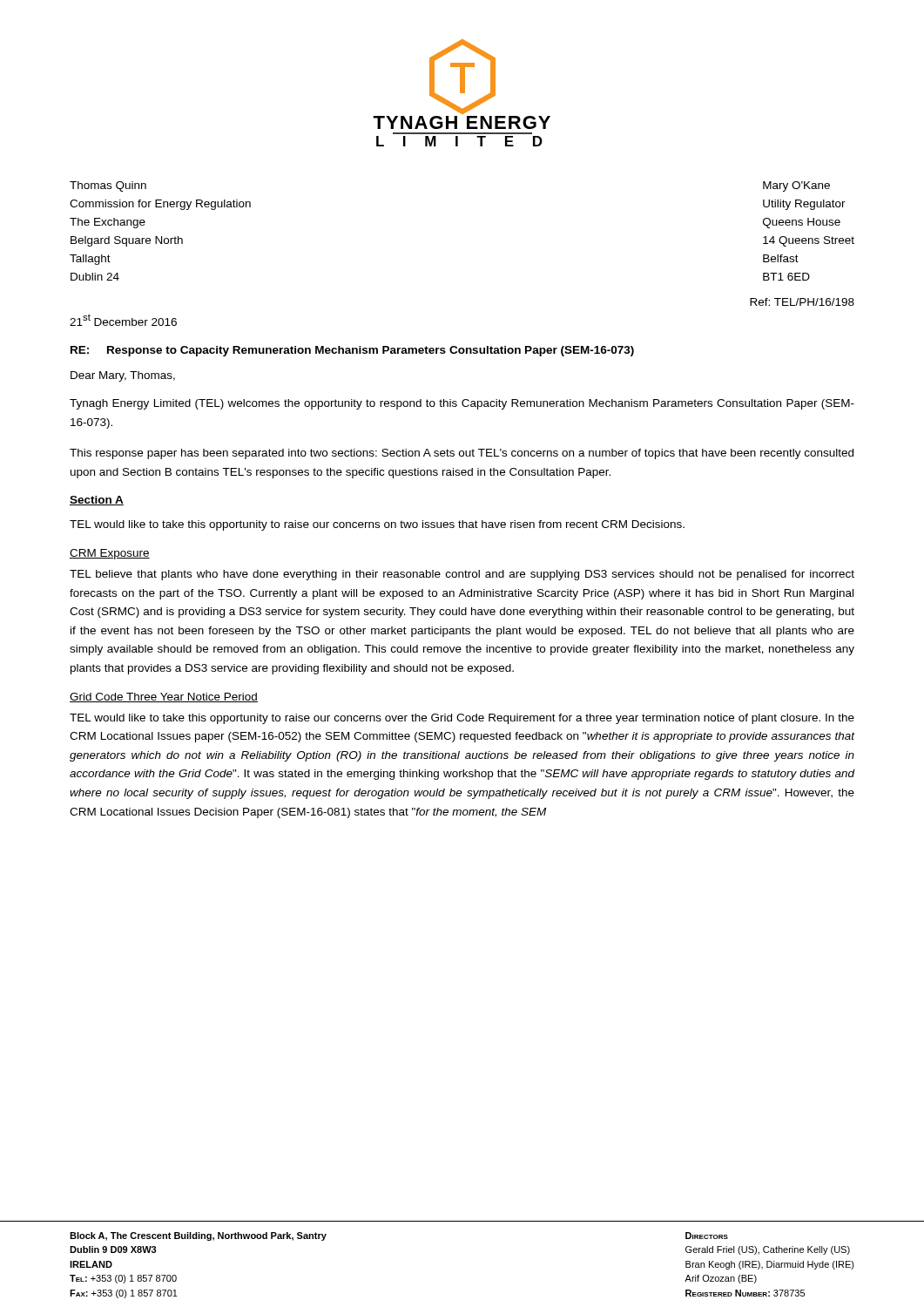This screenshot has height=1307, width=924.
Task: Locate the text block that reads "Tynagh Energy Limited (TEL) welcomes the opportunity"
Action: pos(462,412)
